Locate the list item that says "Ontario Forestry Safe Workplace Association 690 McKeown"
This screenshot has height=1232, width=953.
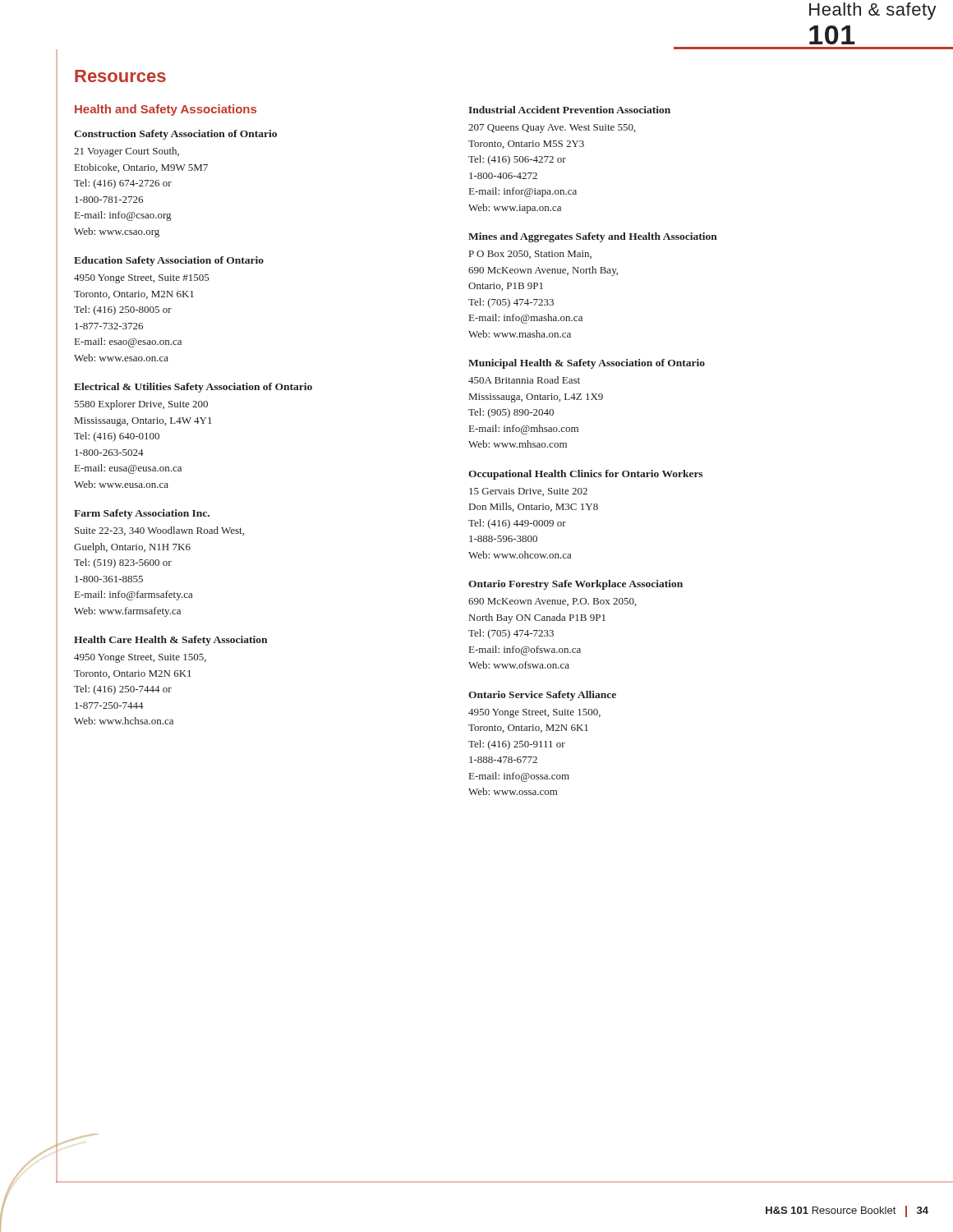pos(575,585)
